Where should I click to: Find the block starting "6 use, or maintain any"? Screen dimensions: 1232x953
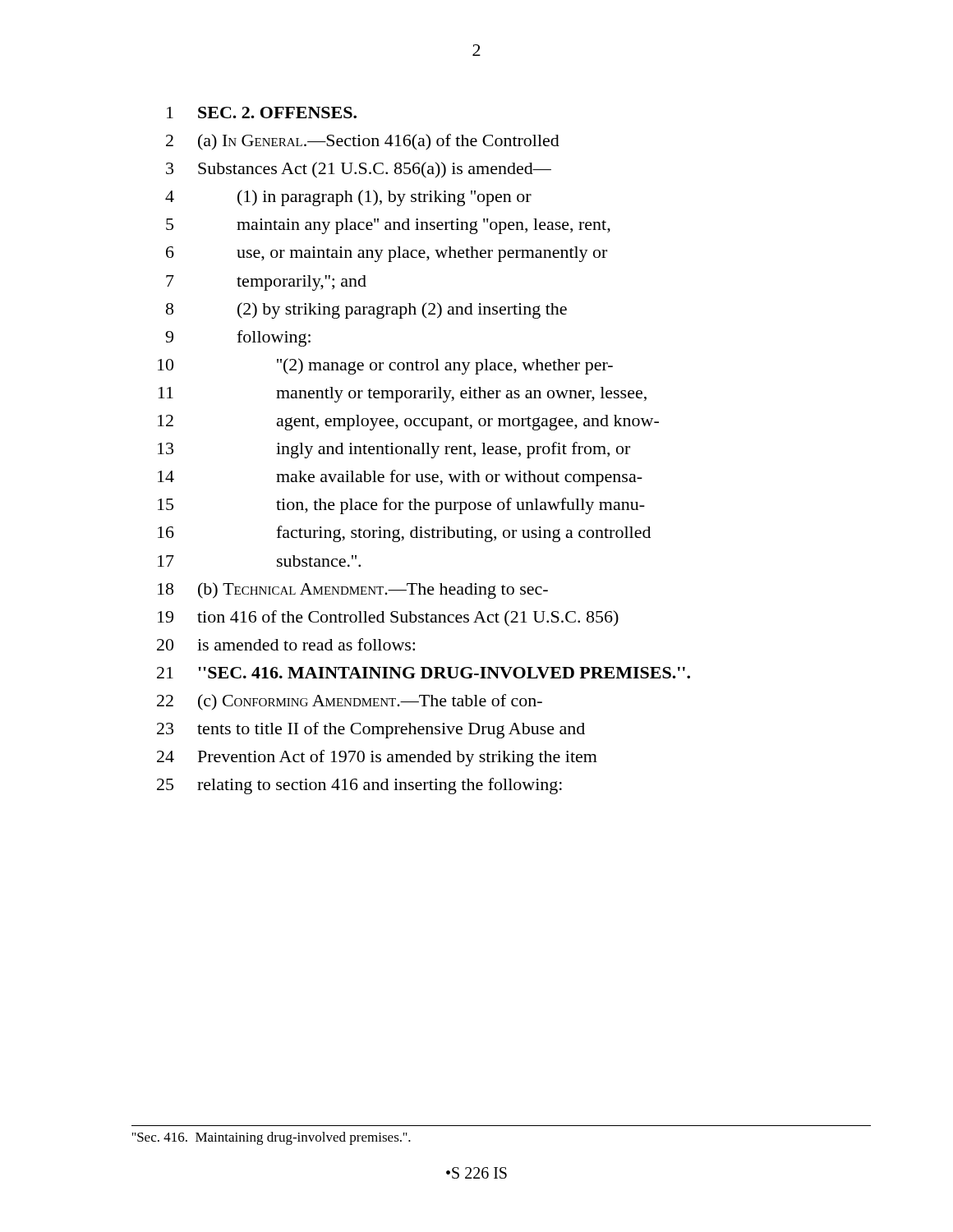tap(501, 253)
